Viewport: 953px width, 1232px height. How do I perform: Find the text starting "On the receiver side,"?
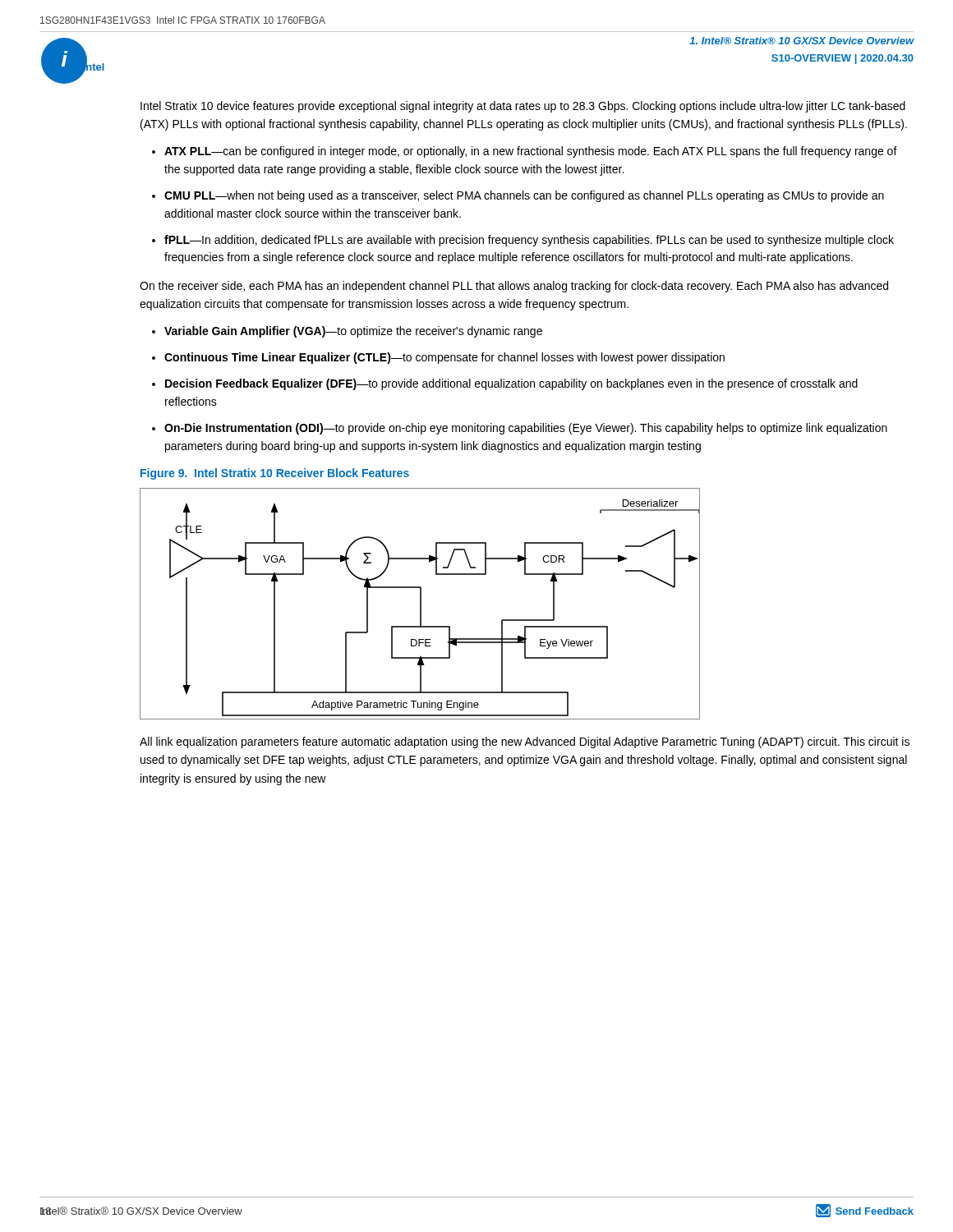point(514,295)
